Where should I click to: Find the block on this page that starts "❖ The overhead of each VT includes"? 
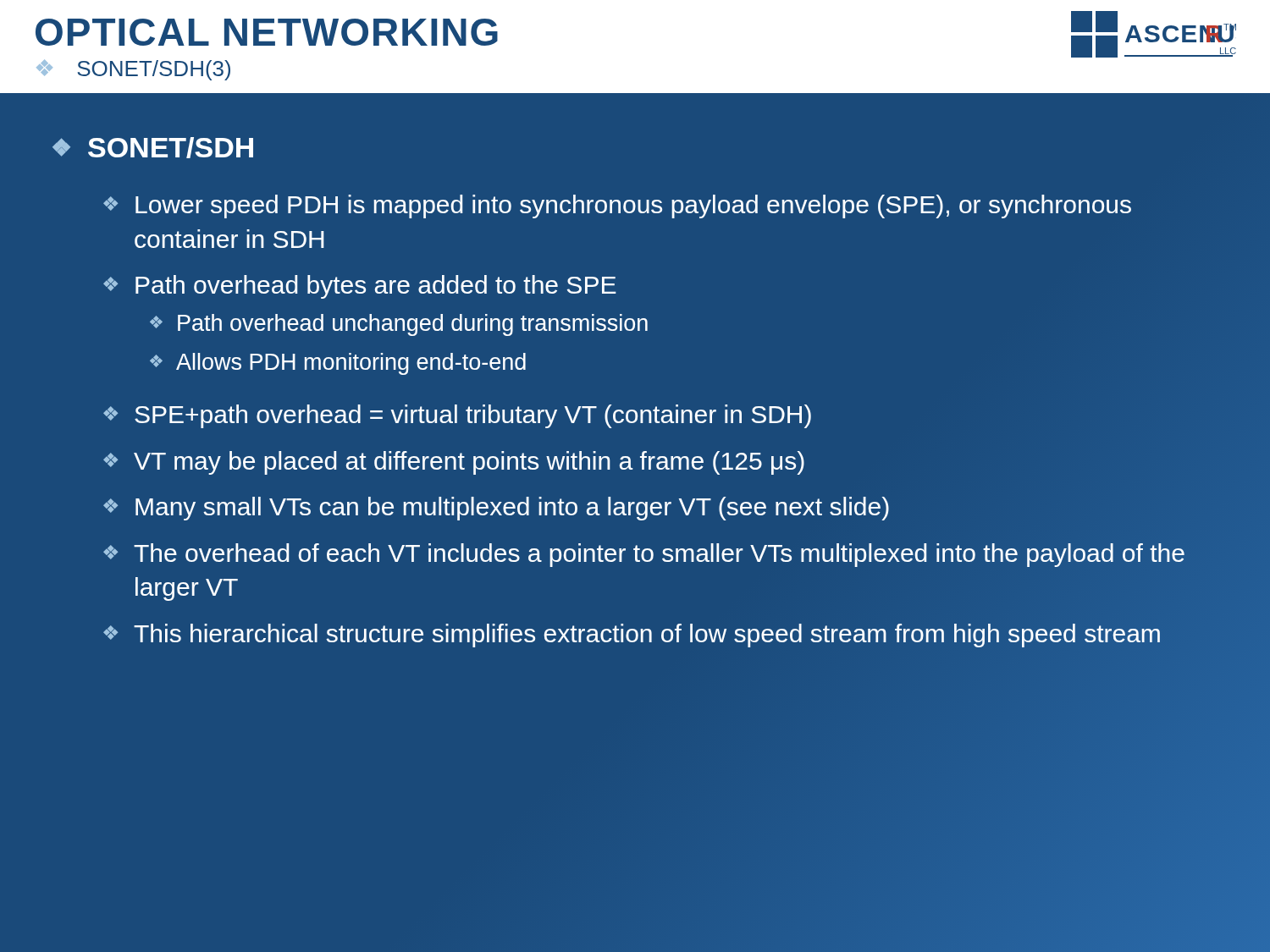click(660, 571)
